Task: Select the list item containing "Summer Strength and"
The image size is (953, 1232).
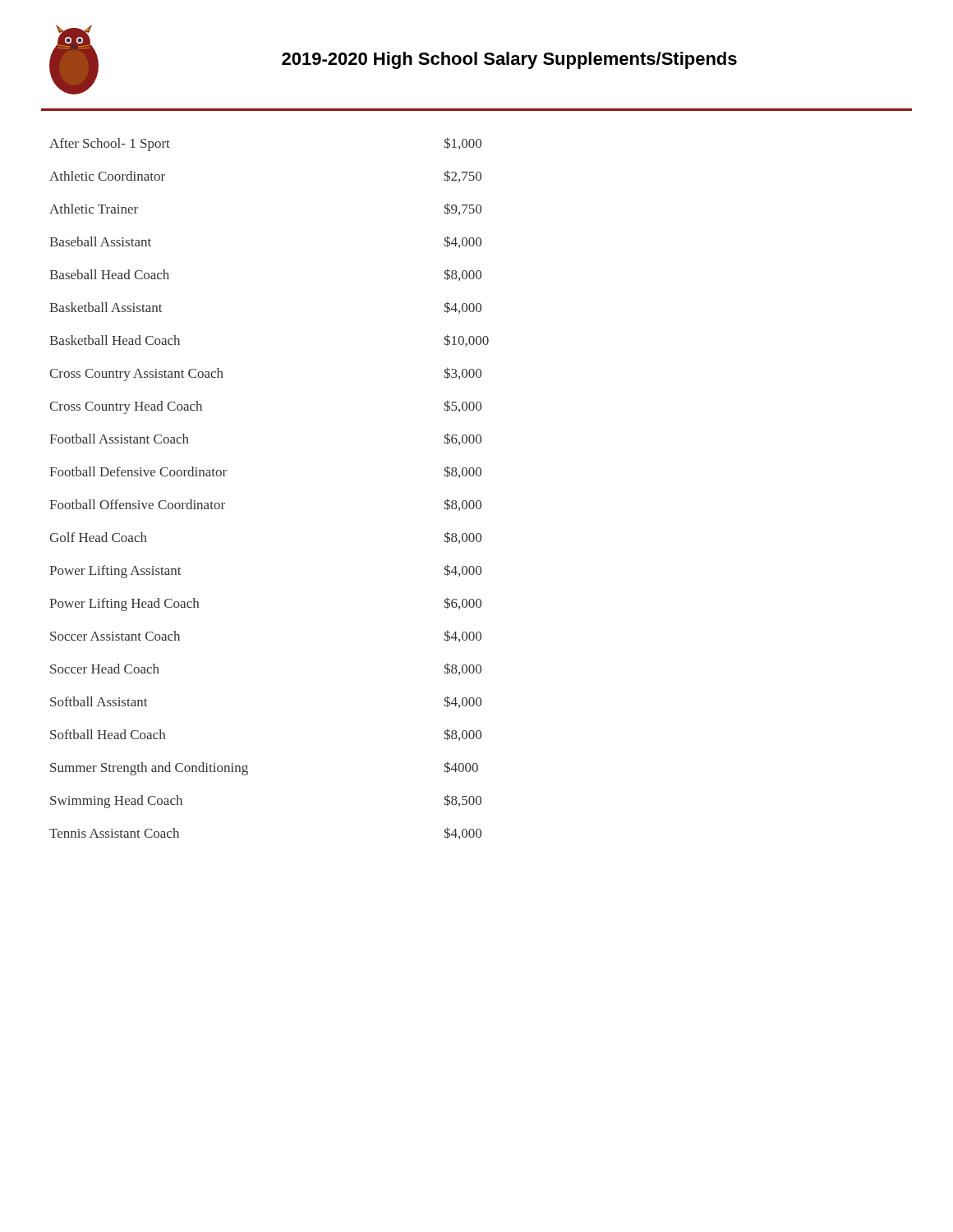Action: (x=154, y=768)
